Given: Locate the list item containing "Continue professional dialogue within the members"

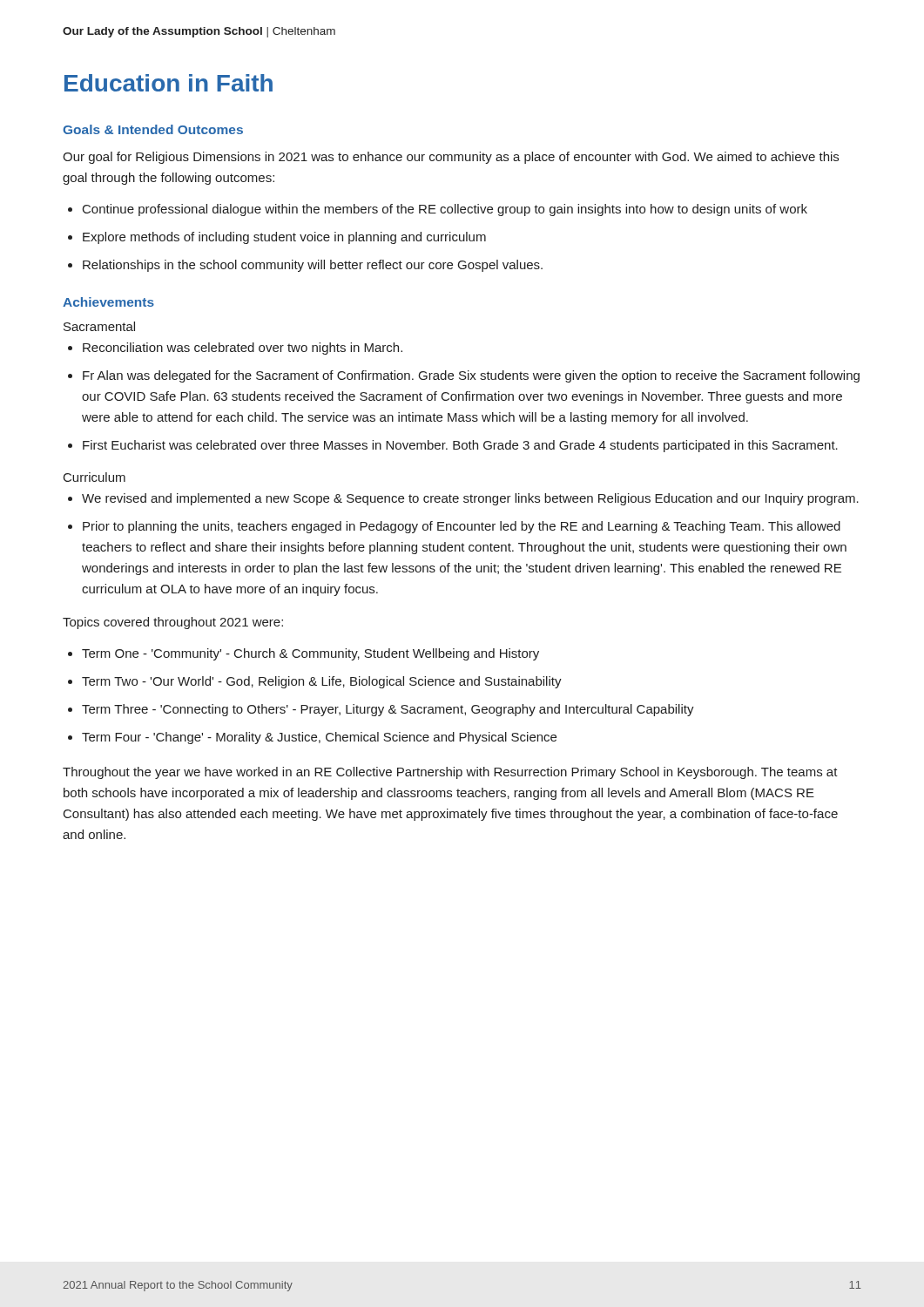Looking at the screenshot, I should click(x=445, y=209).
